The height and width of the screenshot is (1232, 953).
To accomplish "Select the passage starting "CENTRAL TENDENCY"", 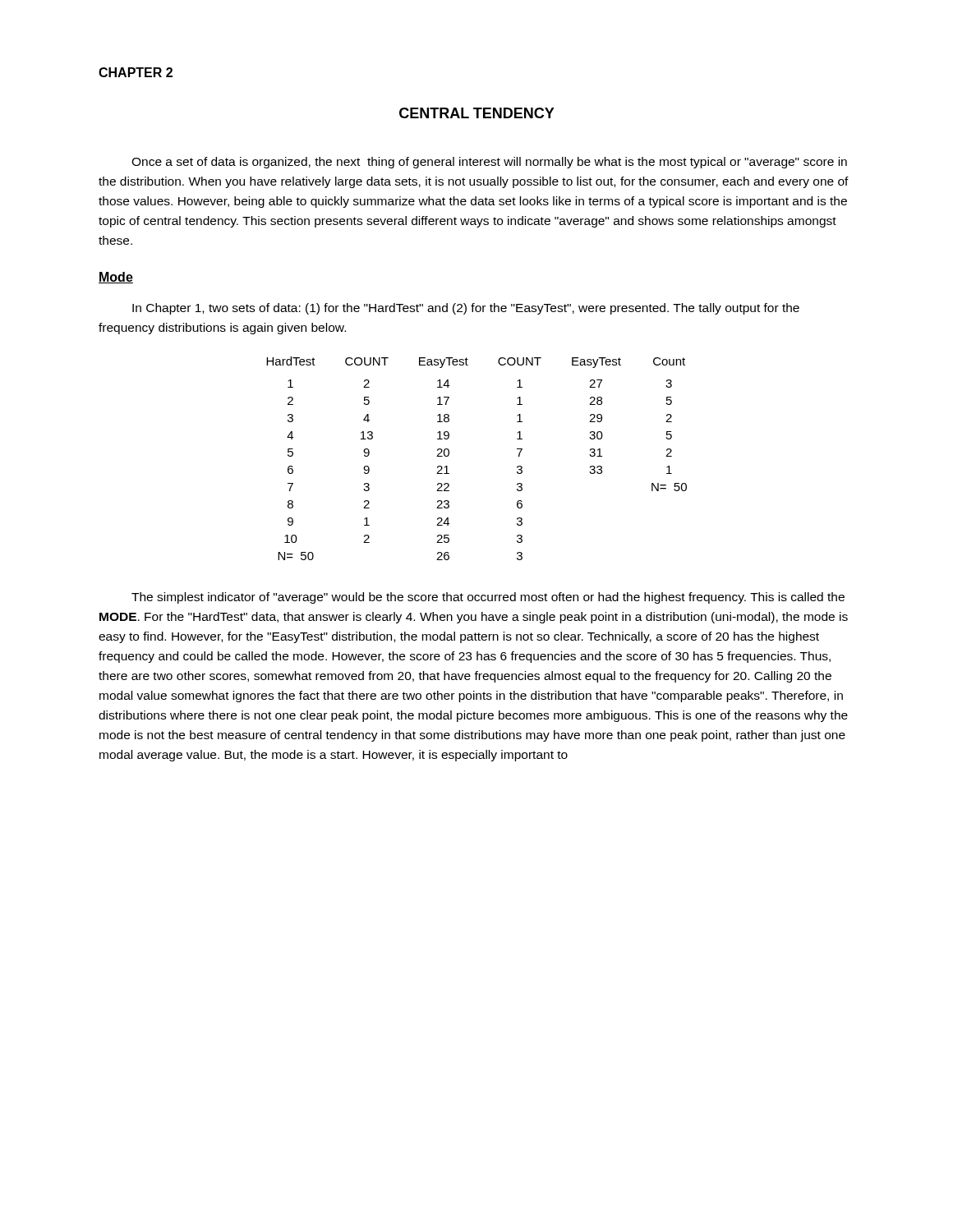I will click(x=476, y=113).
